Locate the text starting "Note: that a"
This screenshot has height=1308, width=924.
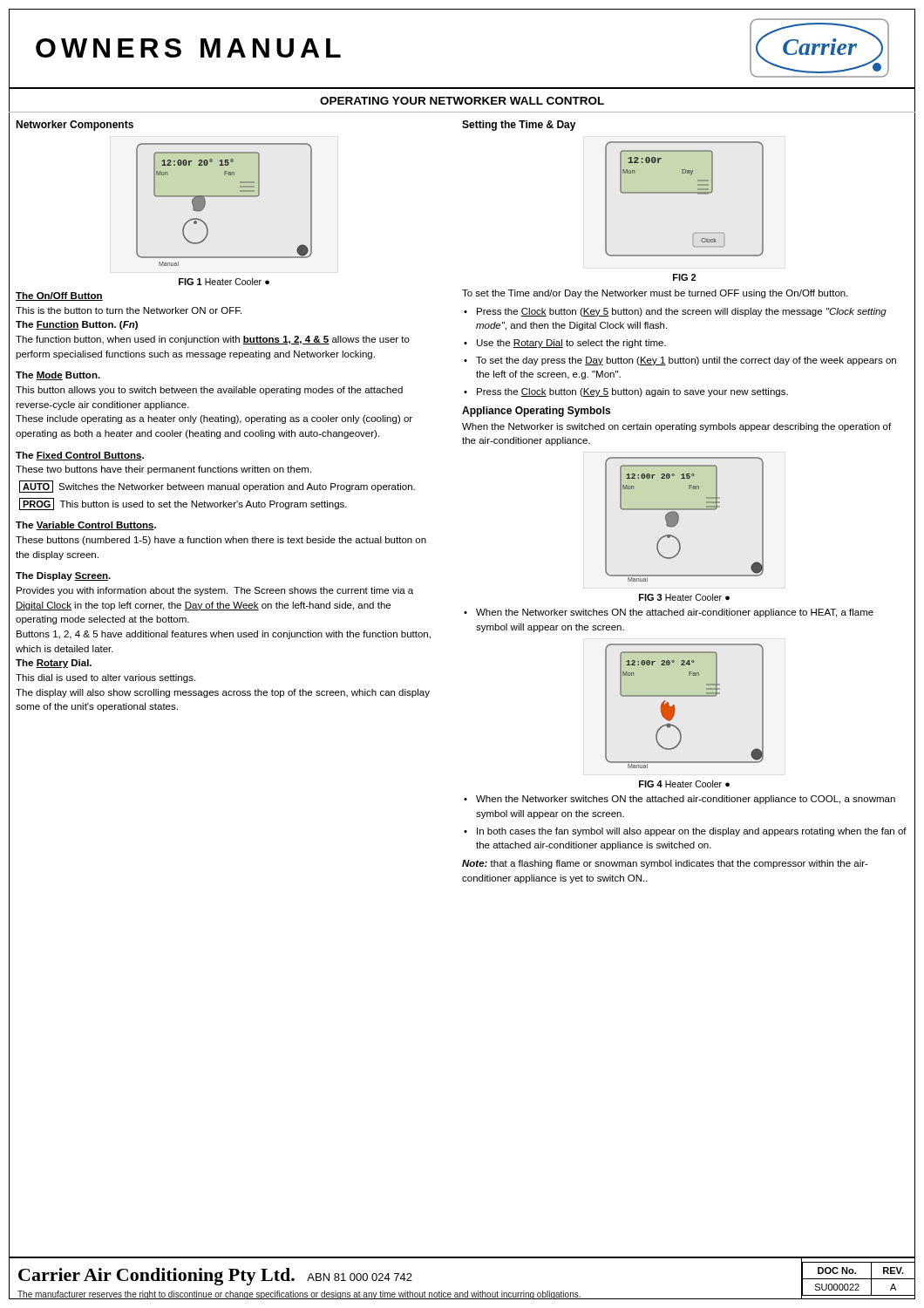(665, 871)
